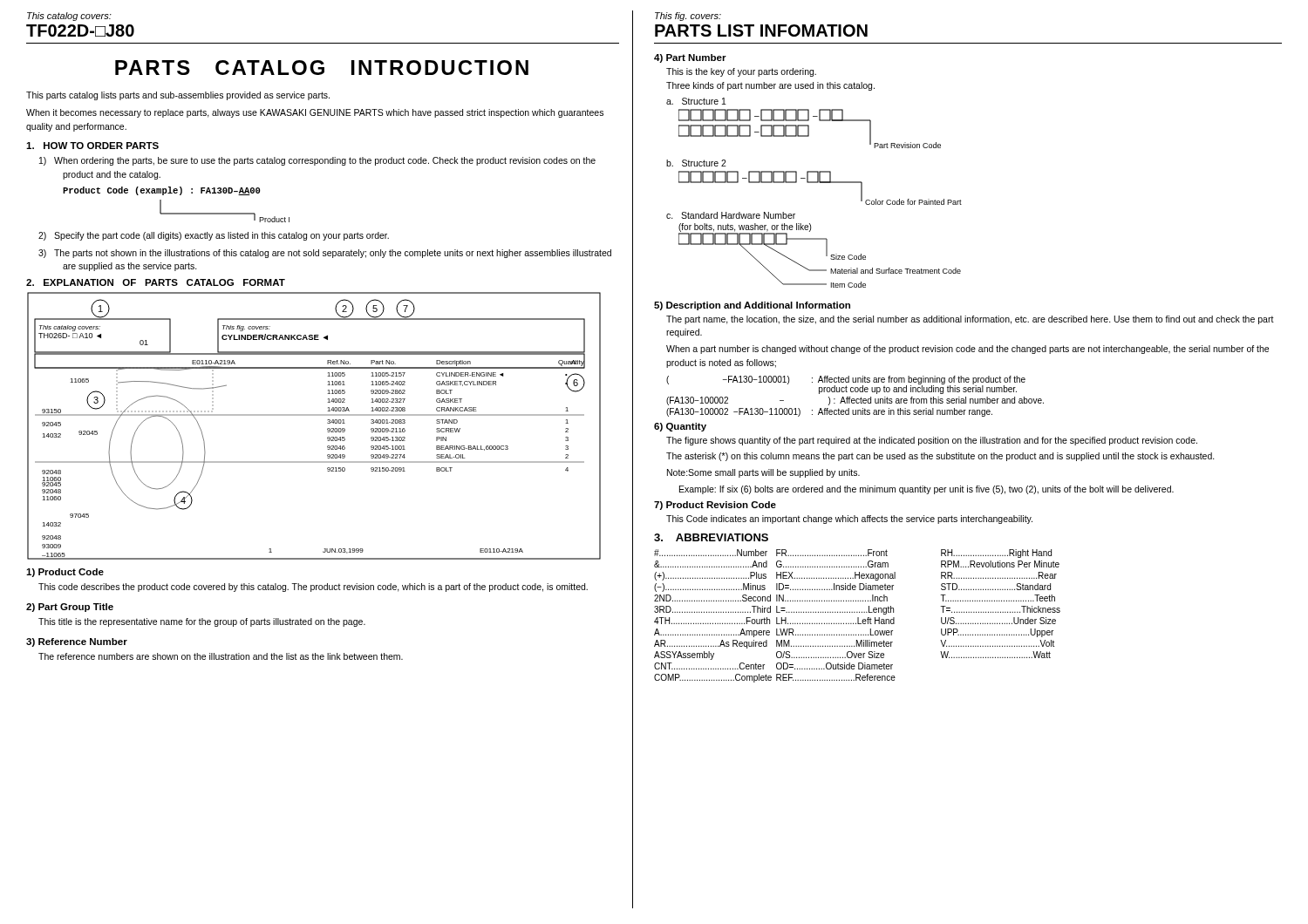1308x924 pixels.
Task: Point to the block starting "This title is"
Action: [202, 621]
